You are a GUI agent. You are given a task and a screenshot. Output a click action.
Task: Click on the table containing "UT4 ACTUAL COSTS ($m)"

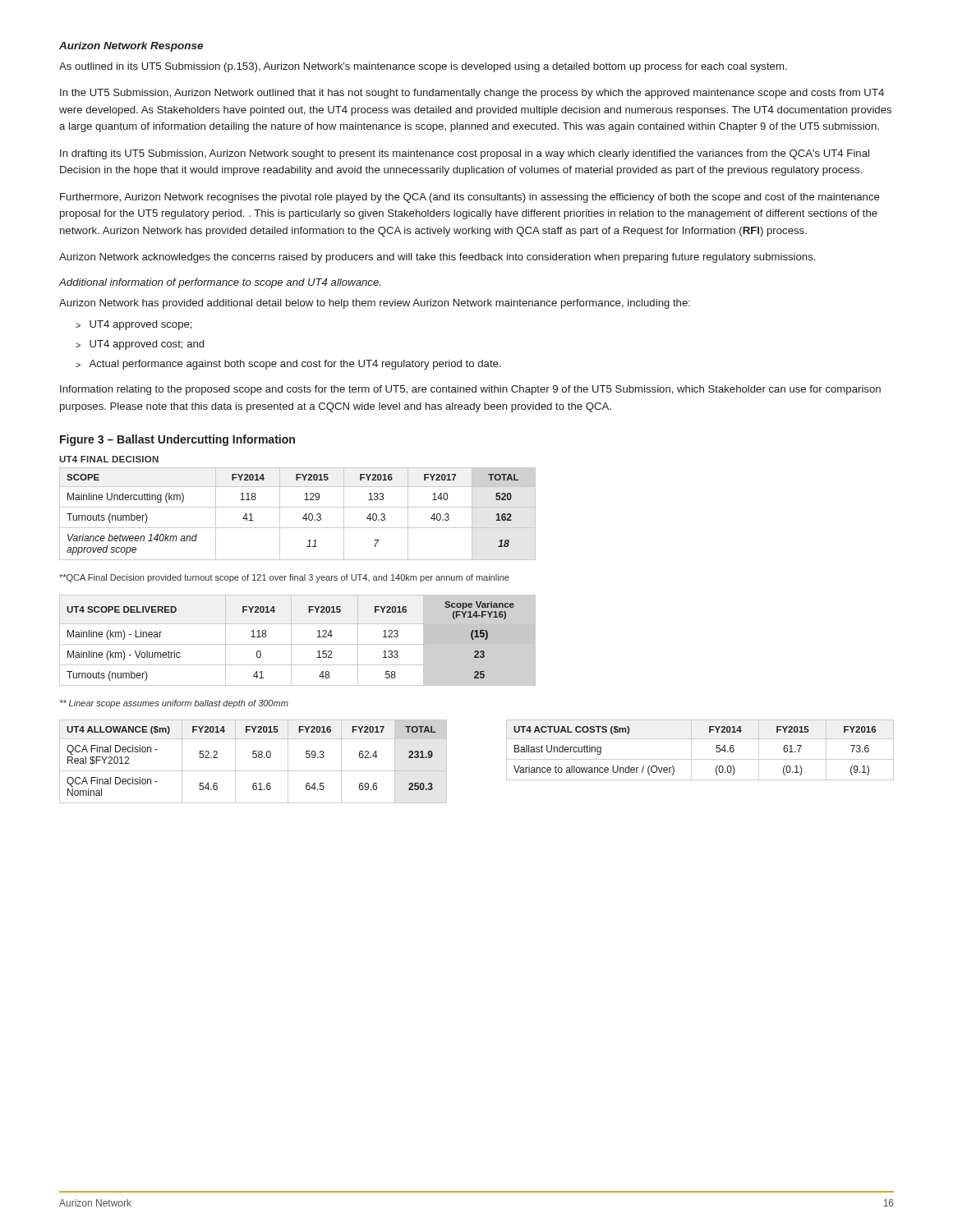(x=700, y=750)
